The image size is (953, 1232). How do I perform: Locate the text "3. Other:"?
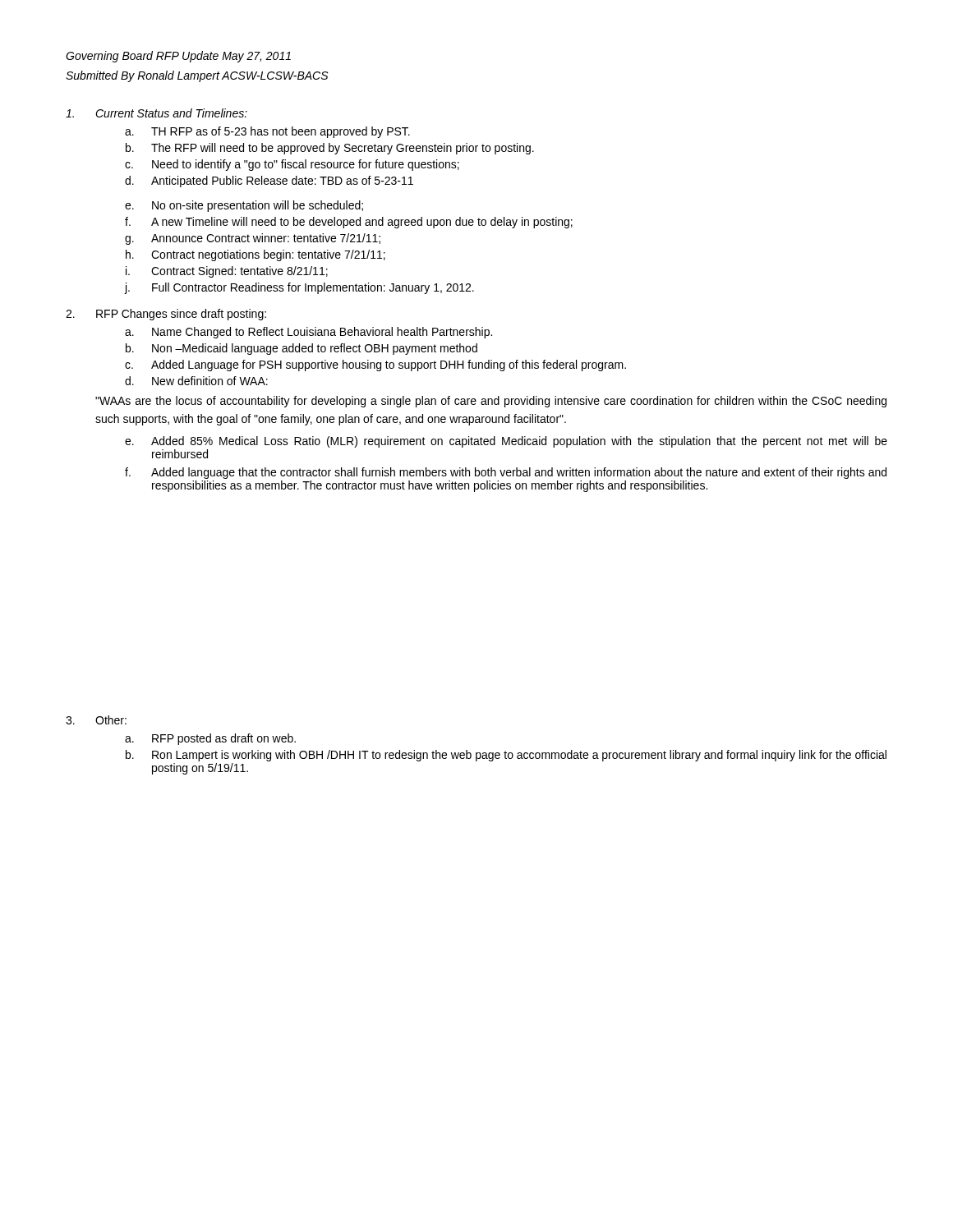point(96,721)
